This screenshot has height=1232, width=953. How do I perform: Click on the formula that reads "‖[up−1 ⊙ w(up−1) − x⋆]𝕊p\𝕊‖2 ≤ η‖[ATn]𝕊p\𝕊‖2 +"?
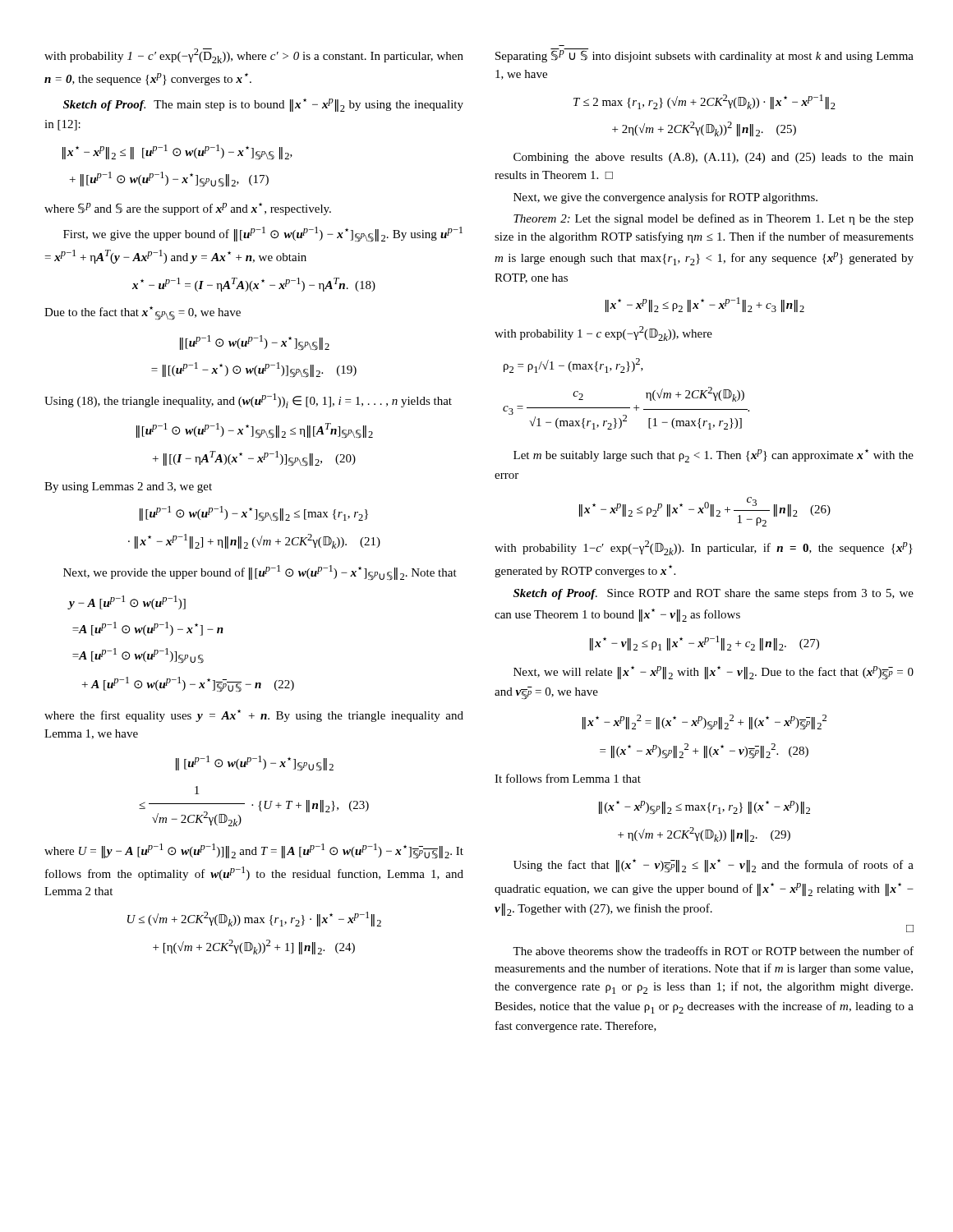254,445
